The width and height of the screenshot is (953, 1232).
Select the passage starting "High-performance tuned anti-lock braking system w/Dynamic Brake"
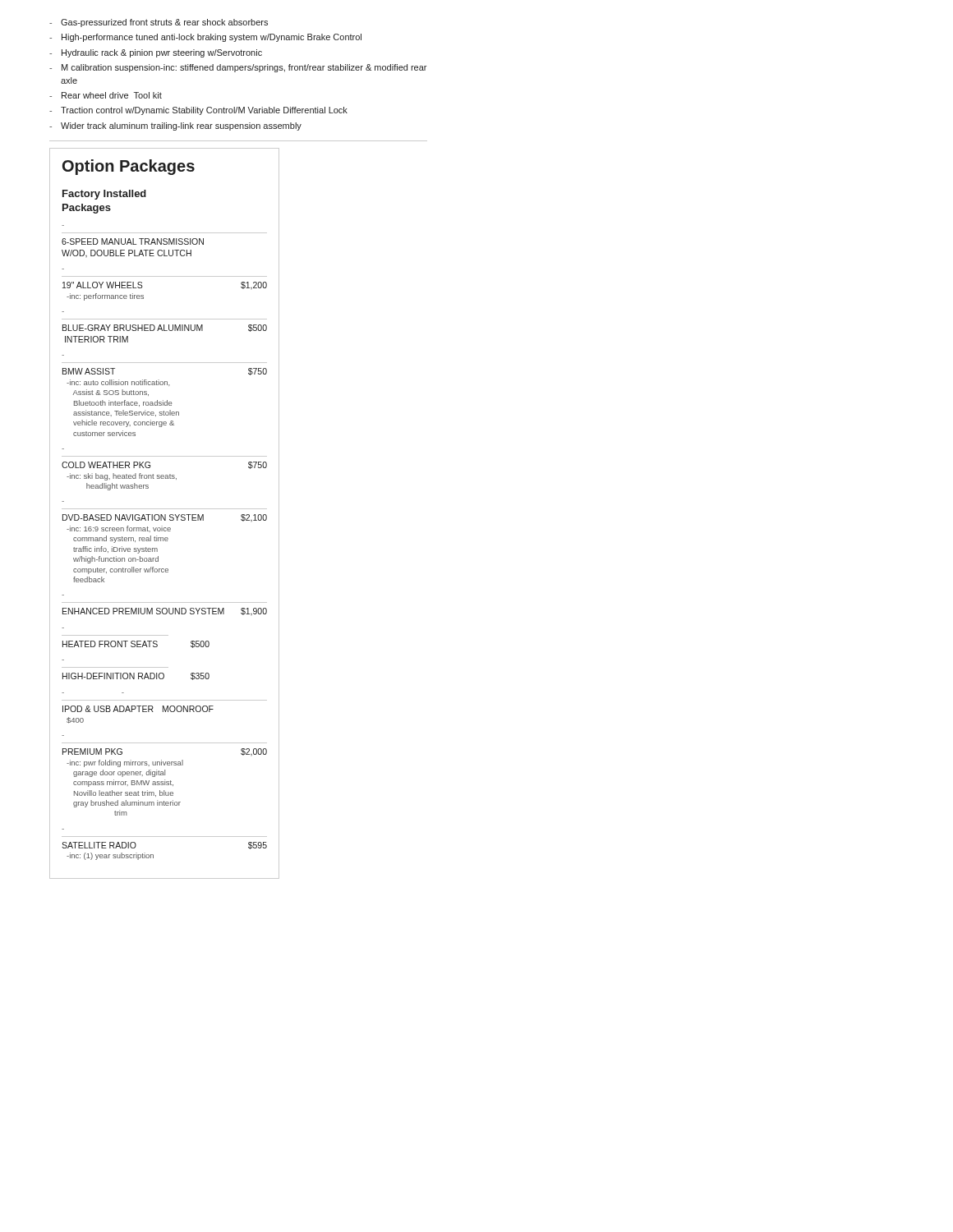(x=238, y=38)
